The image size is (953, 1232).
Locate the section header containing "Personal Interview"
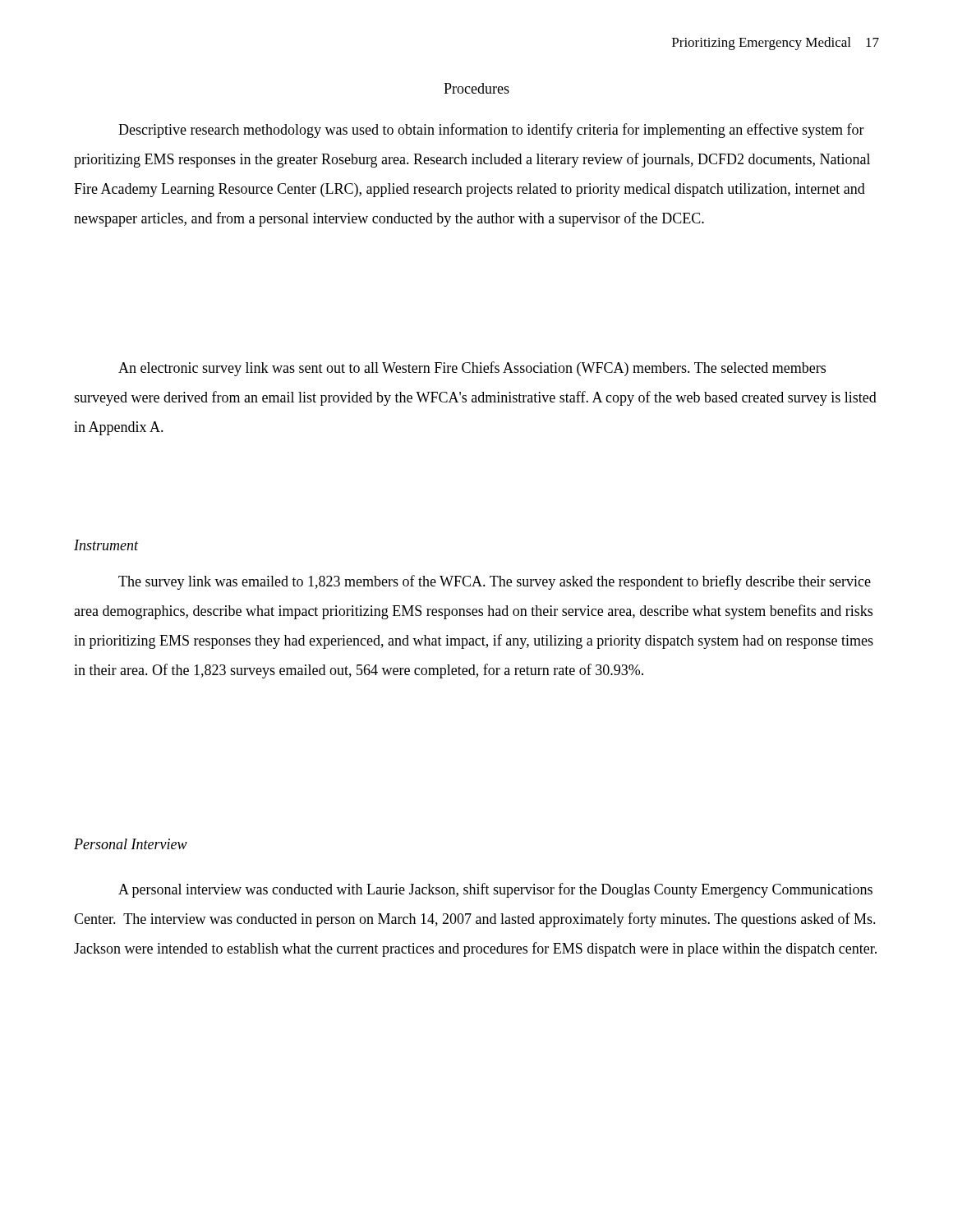[x=130, y=844]
